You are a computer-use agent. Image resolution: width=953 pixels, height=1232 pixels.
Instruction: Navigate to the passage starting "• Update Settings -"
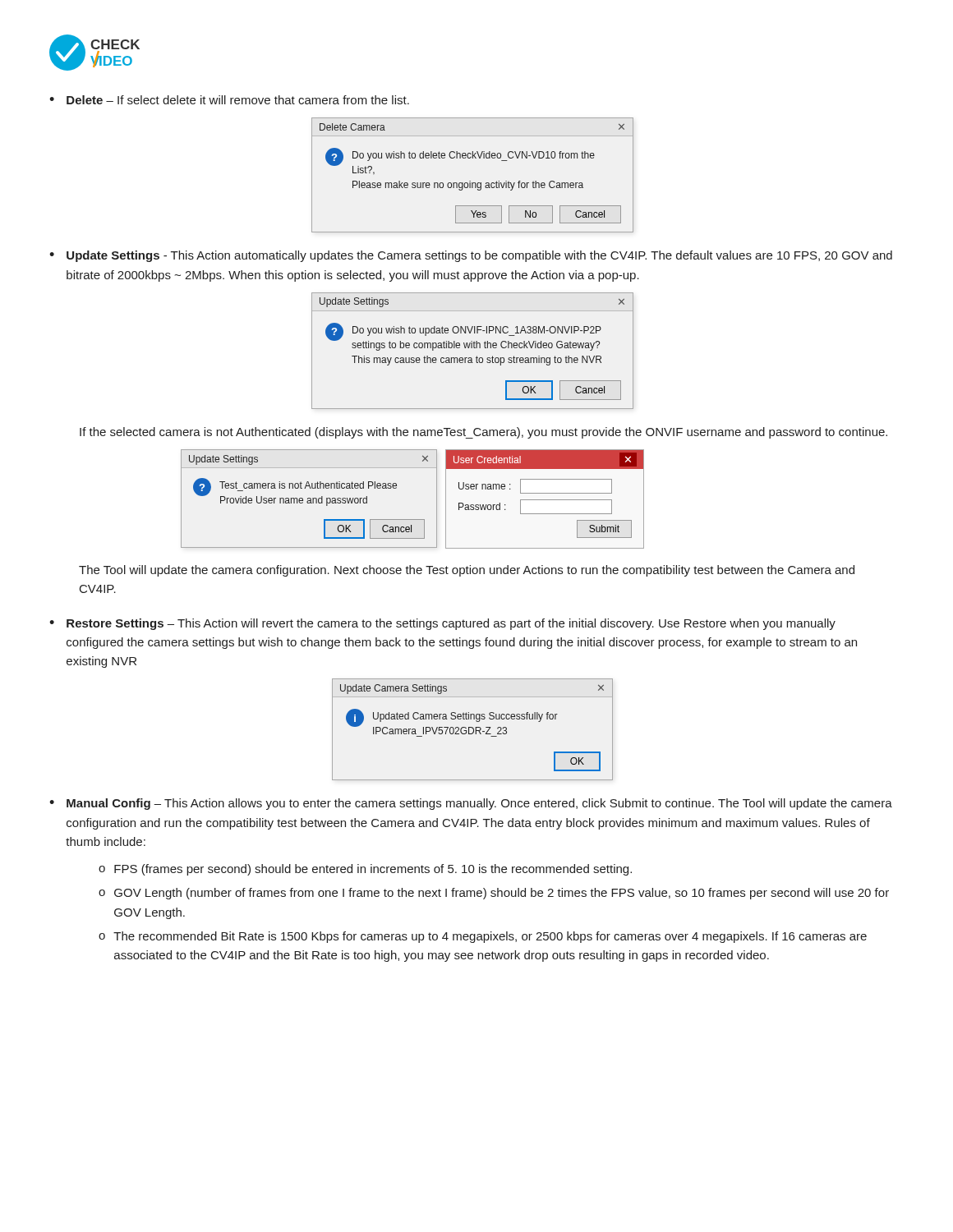[472, 265]
